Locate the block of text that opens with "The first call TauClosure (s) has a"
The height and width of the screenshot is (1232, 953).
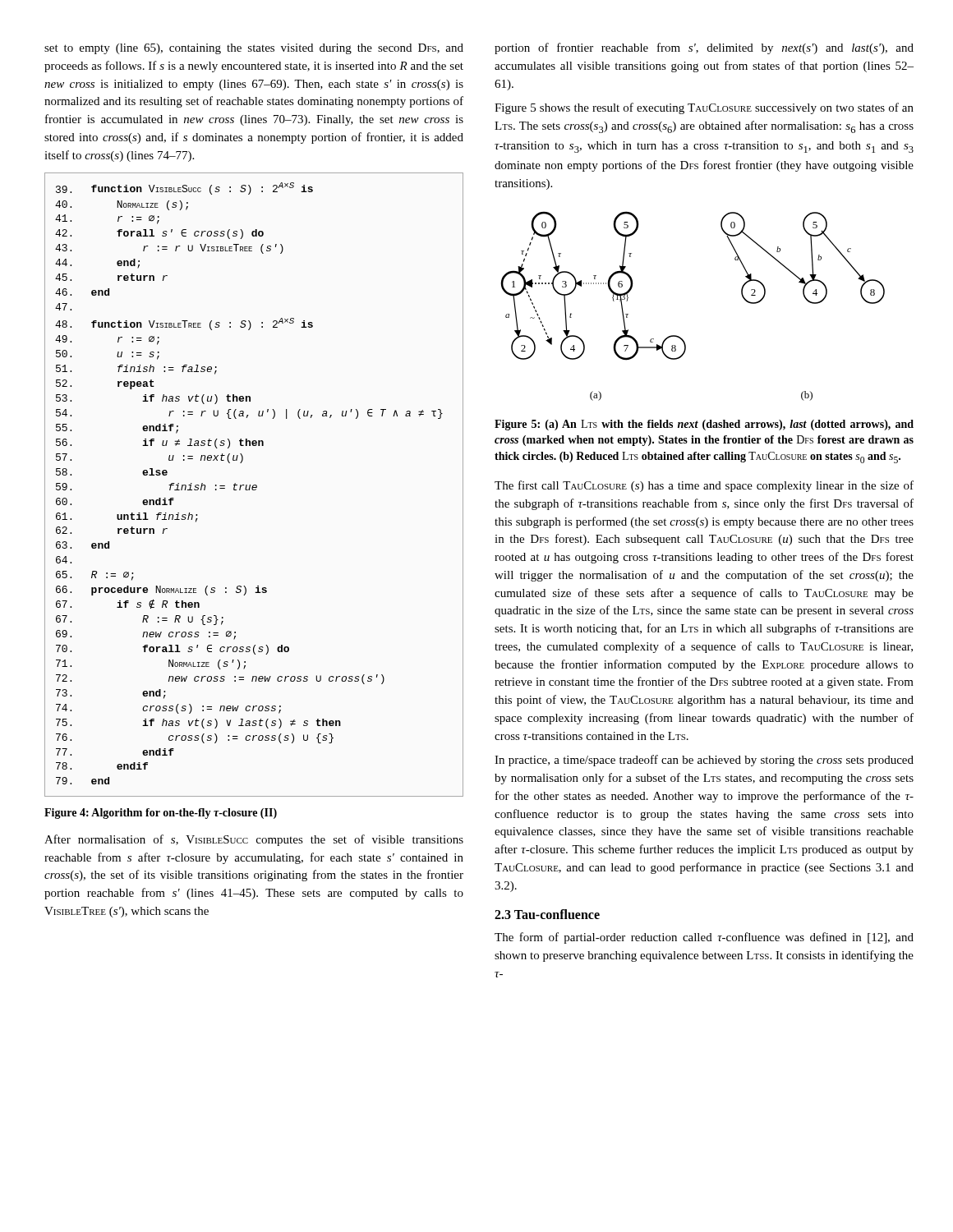[x=704, y=686]
